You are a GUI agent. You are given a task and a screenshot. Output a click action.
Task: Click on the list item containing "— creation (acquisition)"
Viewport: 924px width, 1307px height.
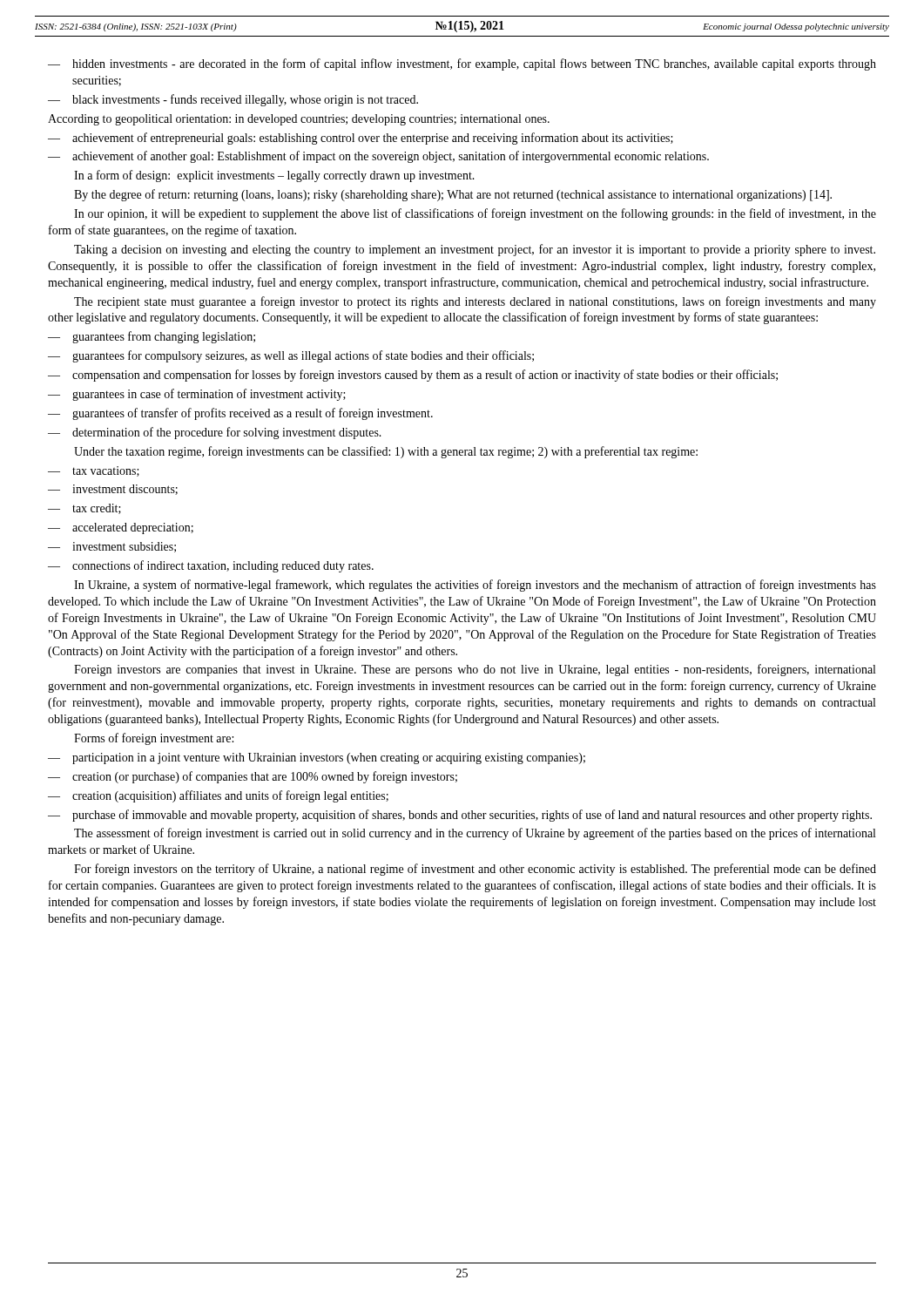click(218, 796)
